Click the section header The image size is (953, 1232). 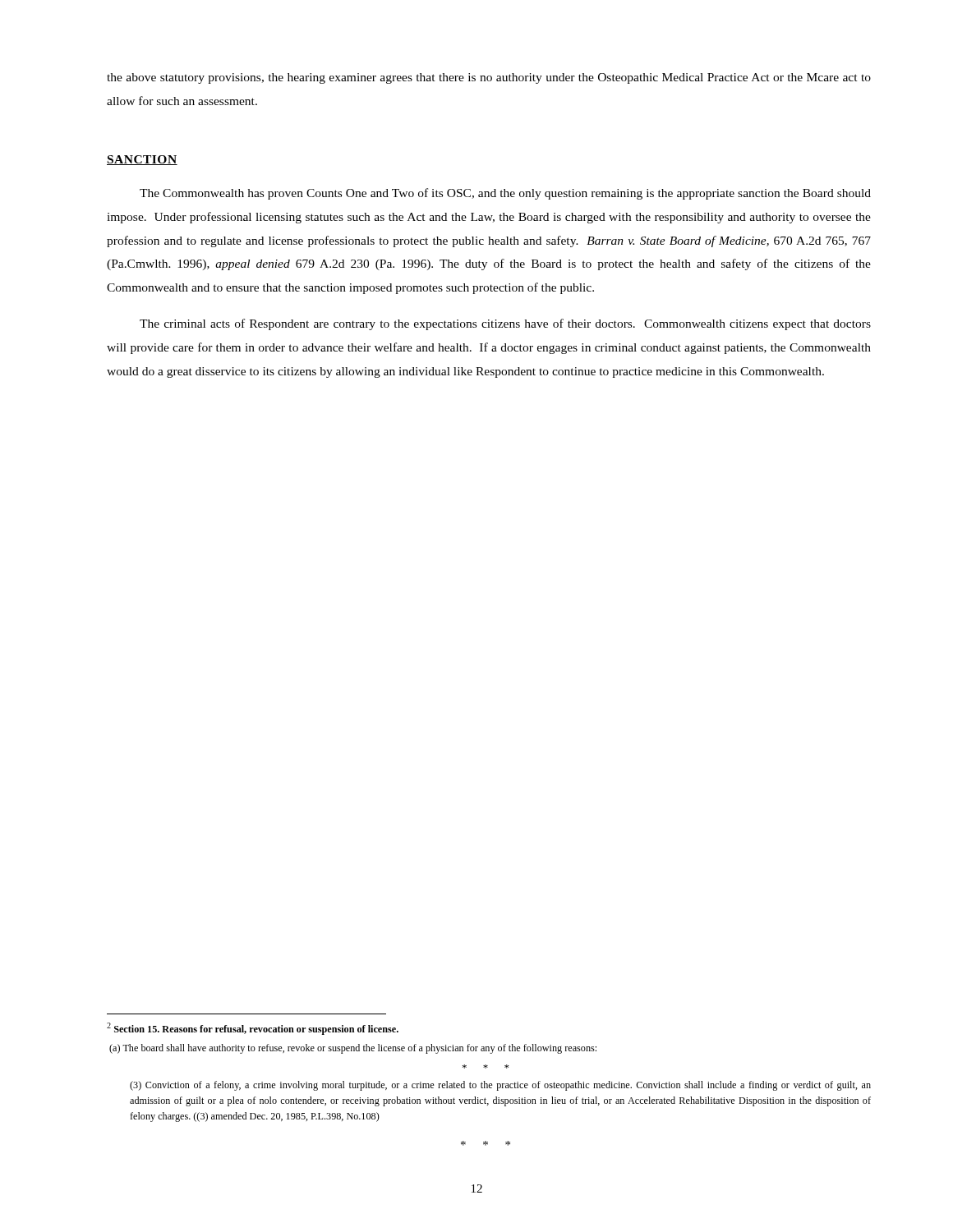[142, 159]
